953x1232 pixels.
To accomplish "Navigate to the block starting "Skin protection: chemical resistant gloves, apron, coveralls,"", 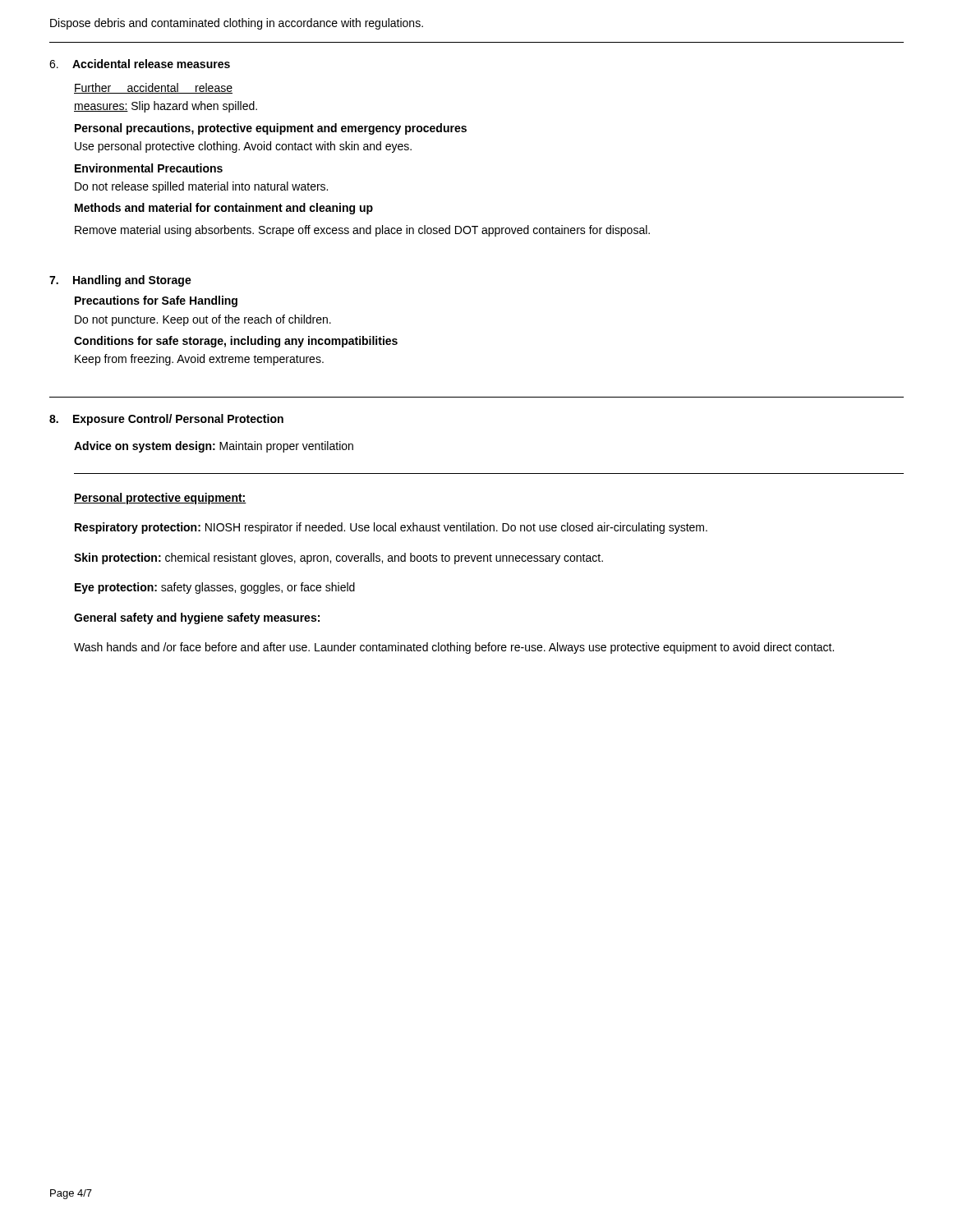I will tap(339, 558).
